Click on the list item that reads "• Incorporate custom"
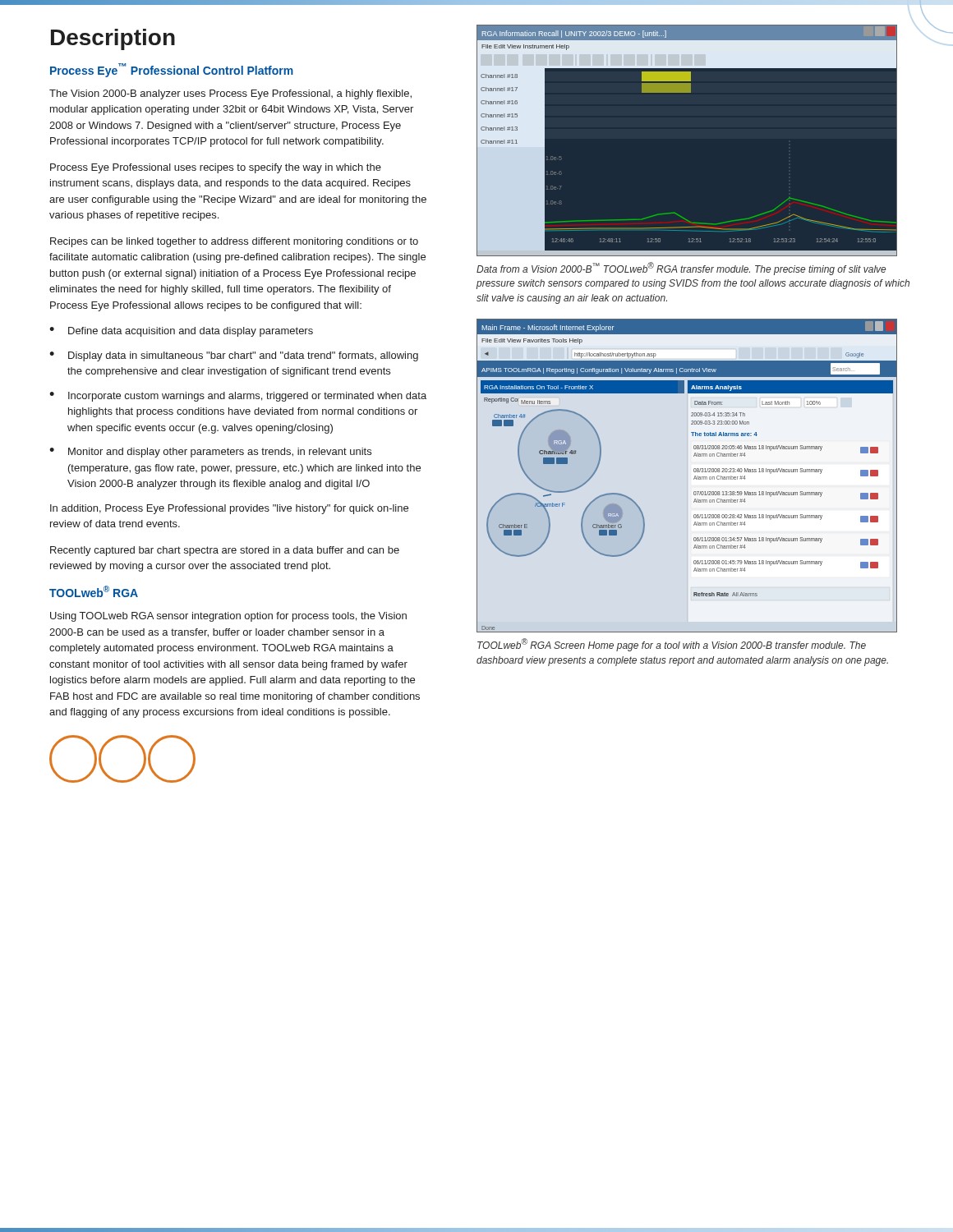The width and height of the screenshot is (953, 1232). point(238,411)
